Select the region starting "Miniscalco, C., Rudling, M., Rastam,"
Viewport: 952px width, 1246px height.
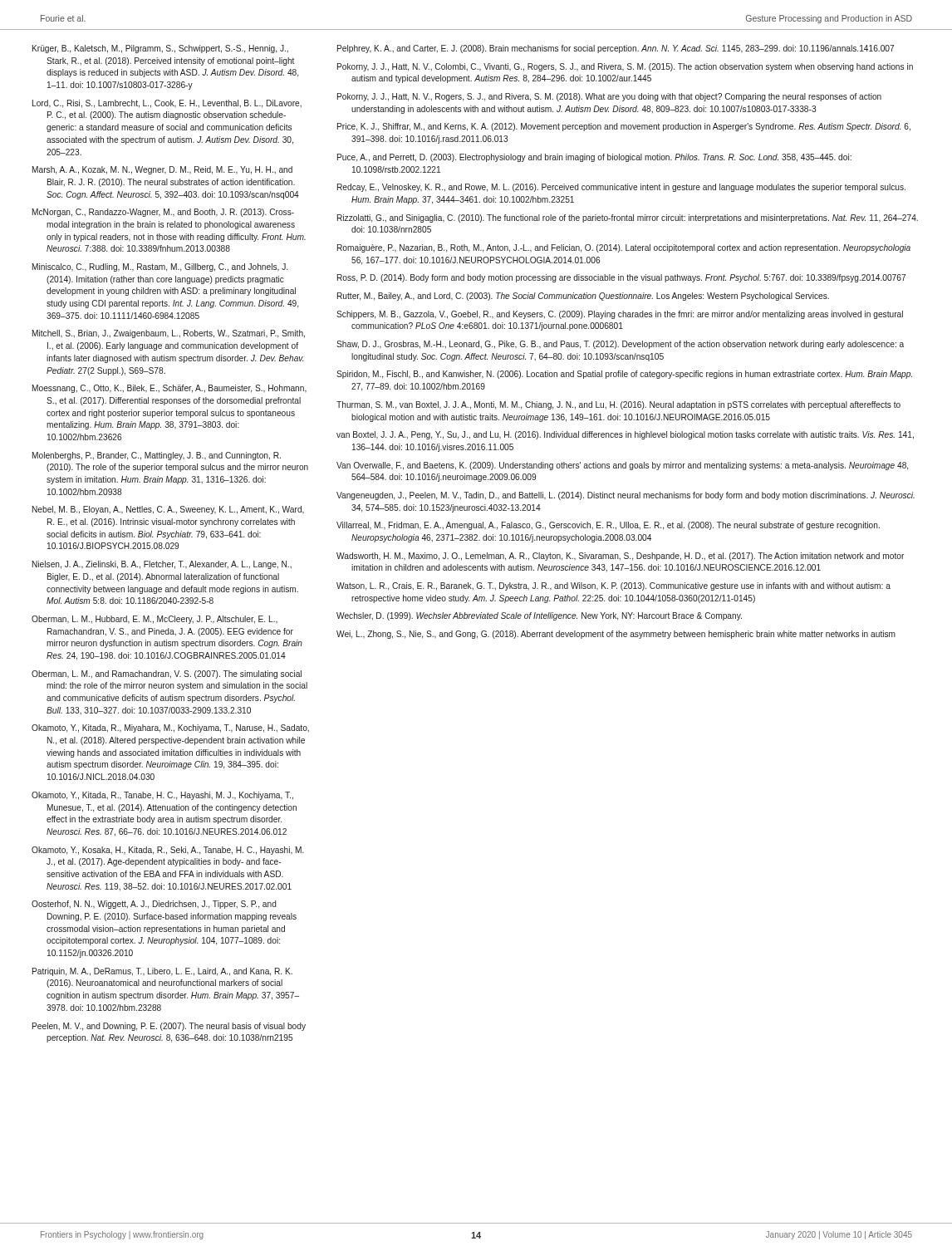pyautogui.click(x=165, y=292)
